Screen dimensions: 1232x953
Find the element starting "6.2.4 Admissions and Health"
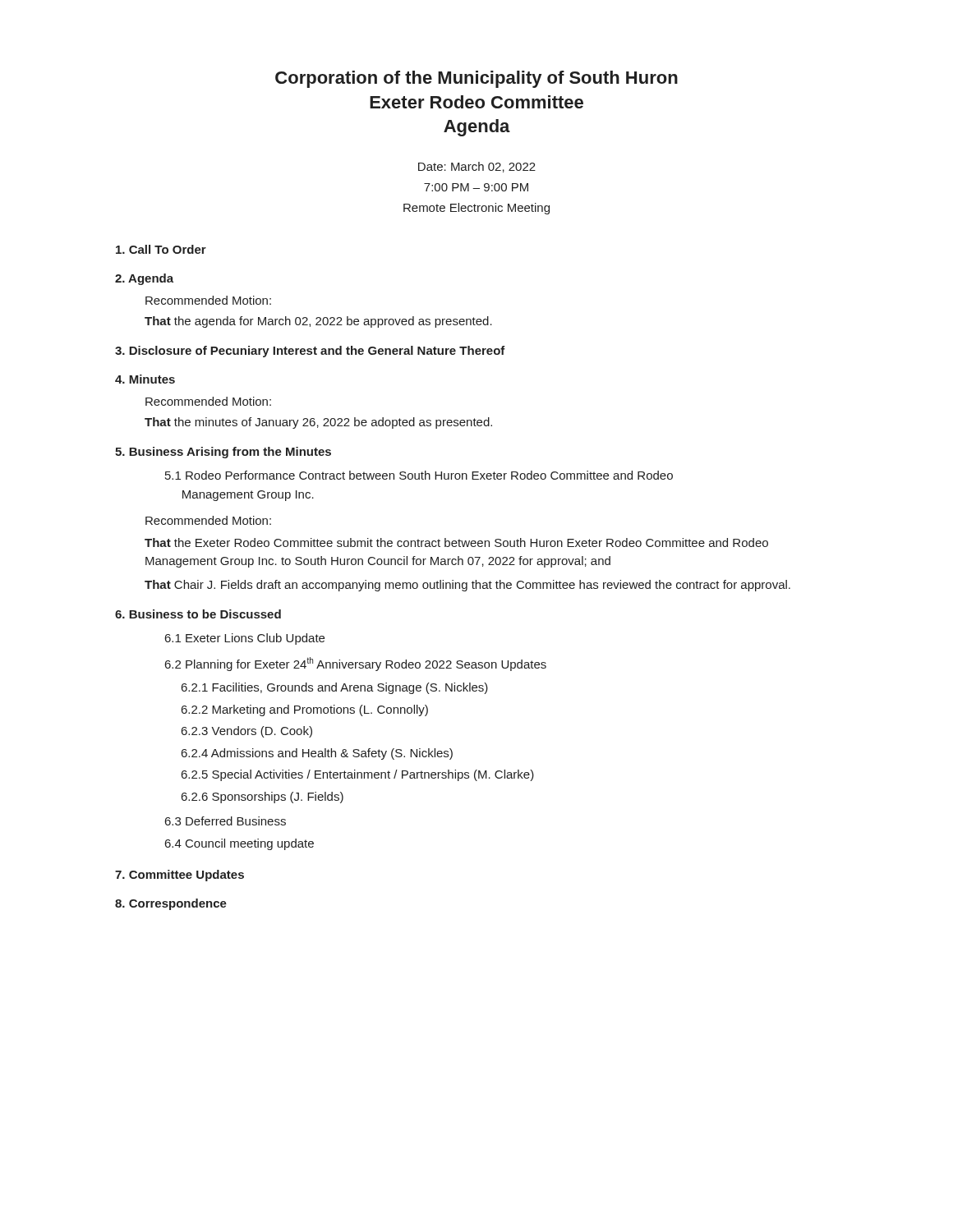[x=317, y=753]
